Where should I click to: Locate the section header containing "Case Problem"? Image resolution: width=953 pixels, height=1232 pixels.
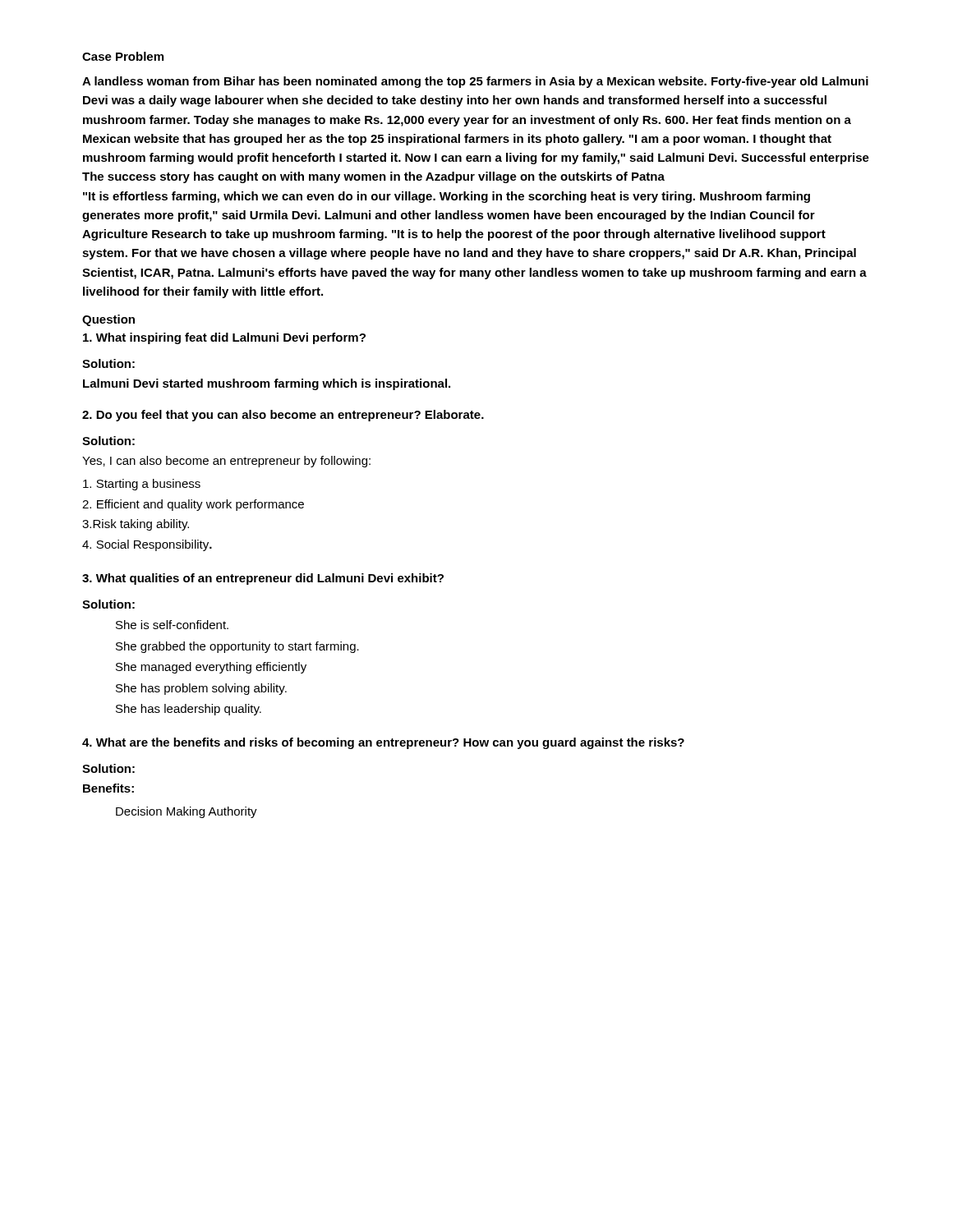(123, 56)
